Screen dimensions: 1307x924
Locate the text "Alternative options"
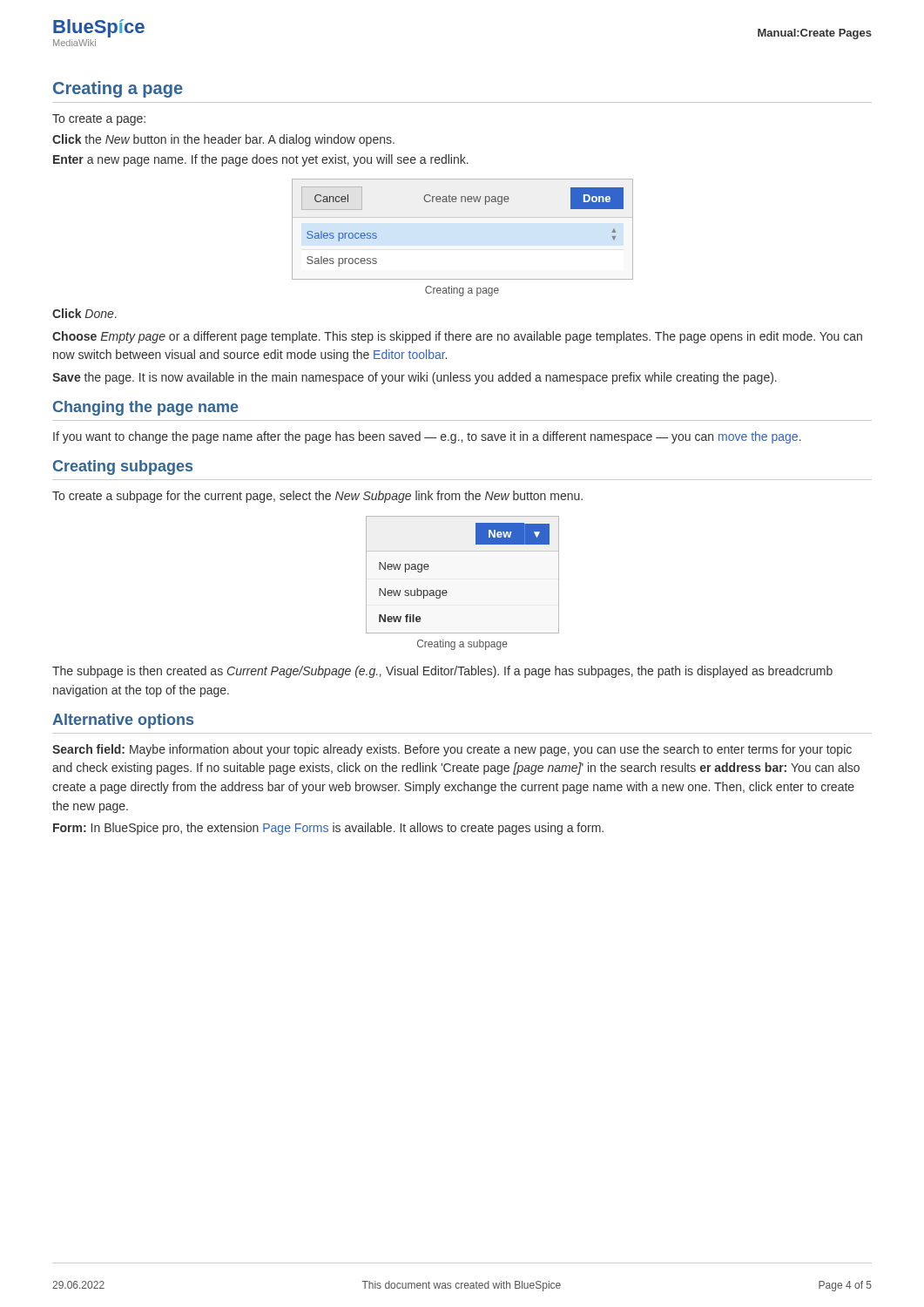click(x=123, y=719)
